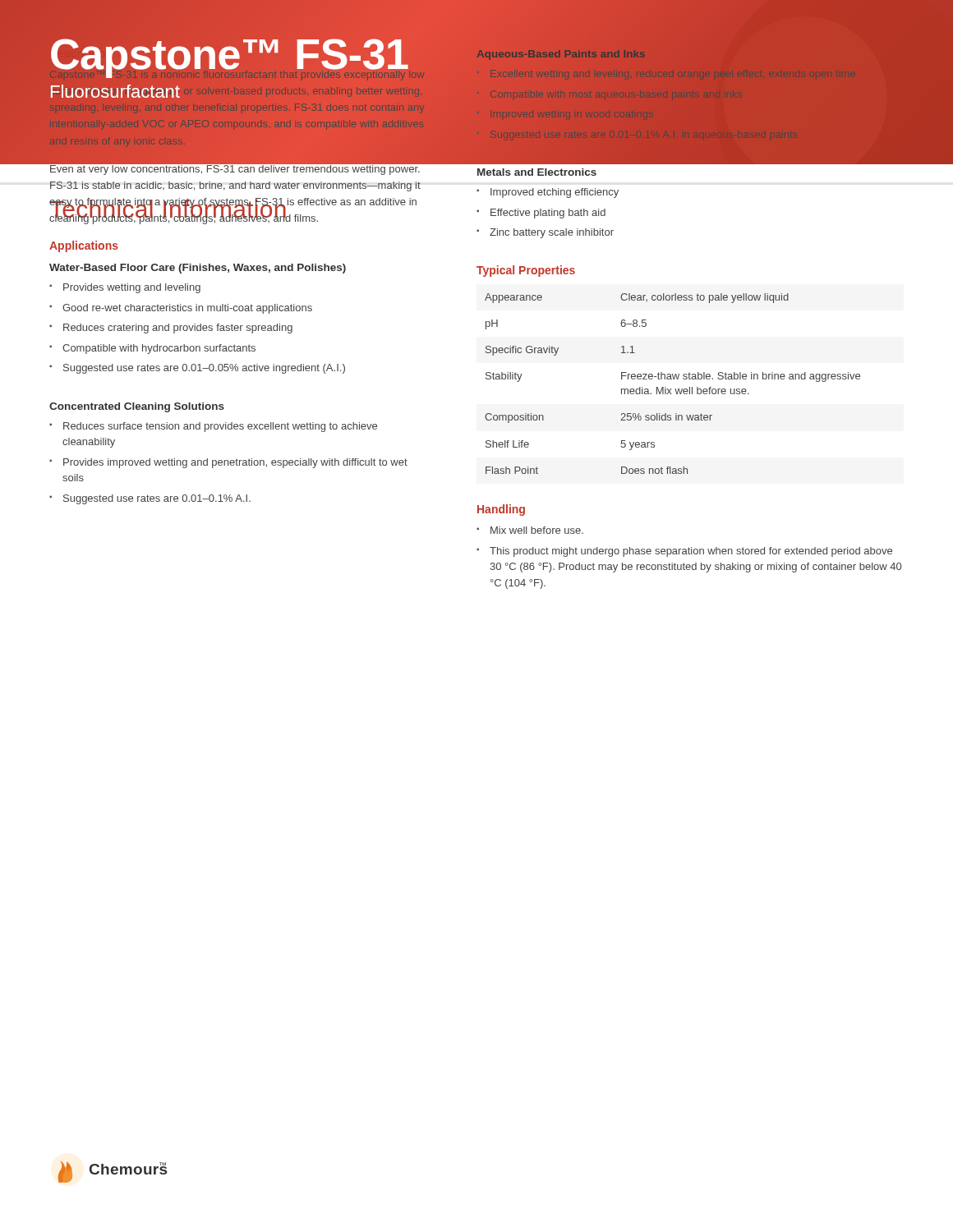Image resolution: width=953 pixels, height=1232 pixels.
Task: Select the table that reads "25% solids in water"
Action: (x=690, y=384)
